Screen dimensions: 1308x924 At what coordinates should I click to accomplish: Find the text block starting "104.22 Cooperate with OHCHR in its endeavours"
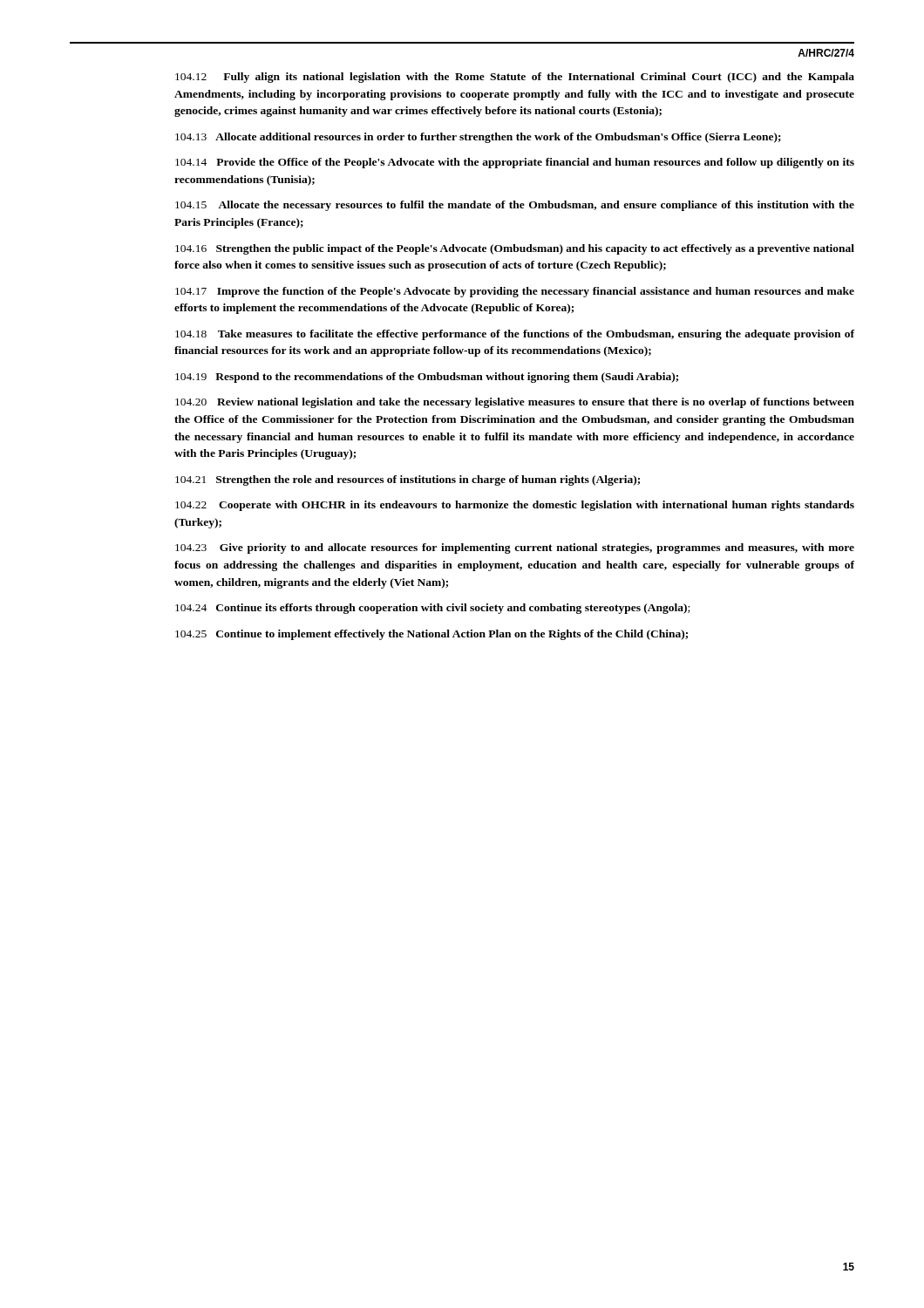point(514,513)
